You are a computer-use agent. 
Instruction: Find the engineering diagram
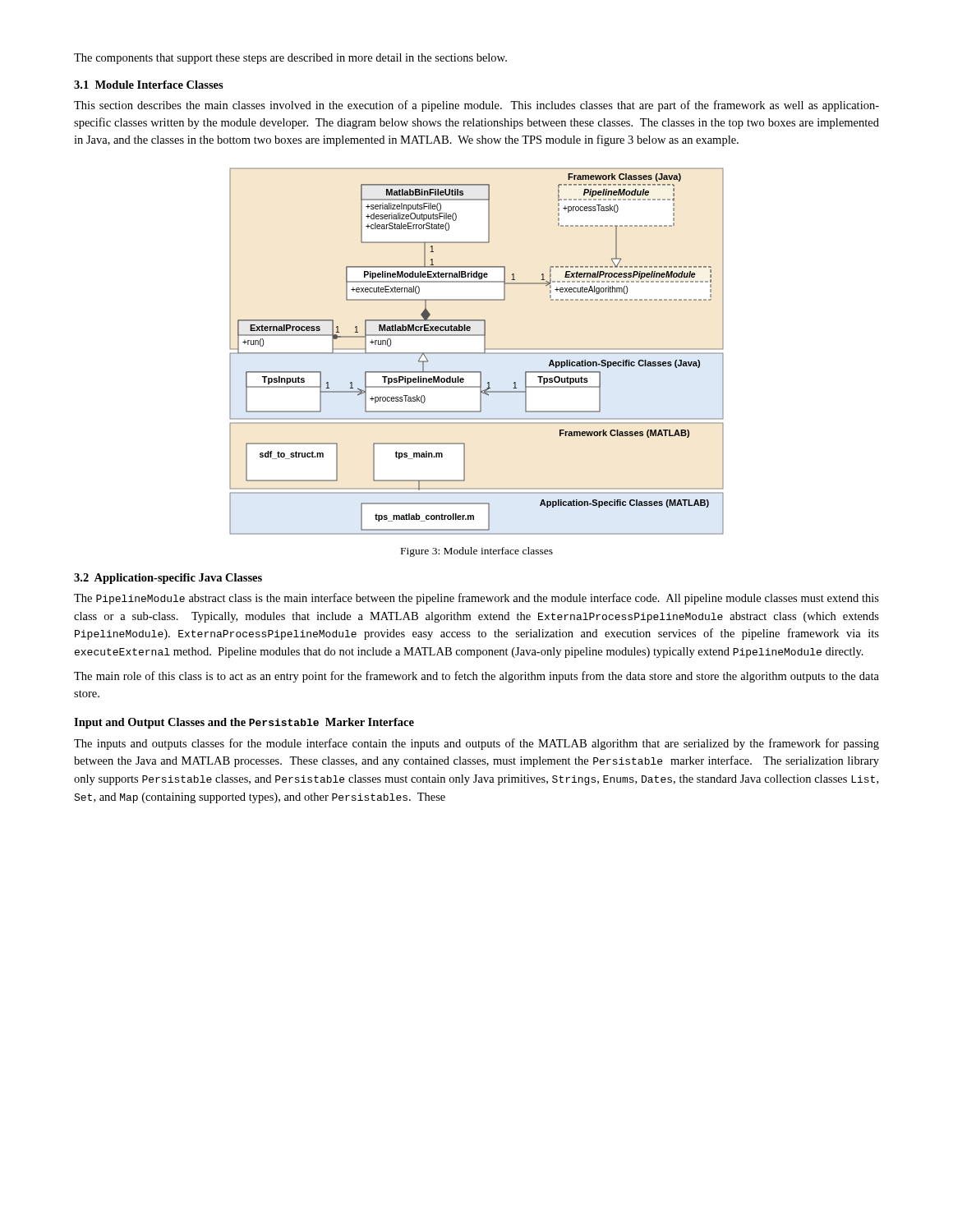(476, 349)
